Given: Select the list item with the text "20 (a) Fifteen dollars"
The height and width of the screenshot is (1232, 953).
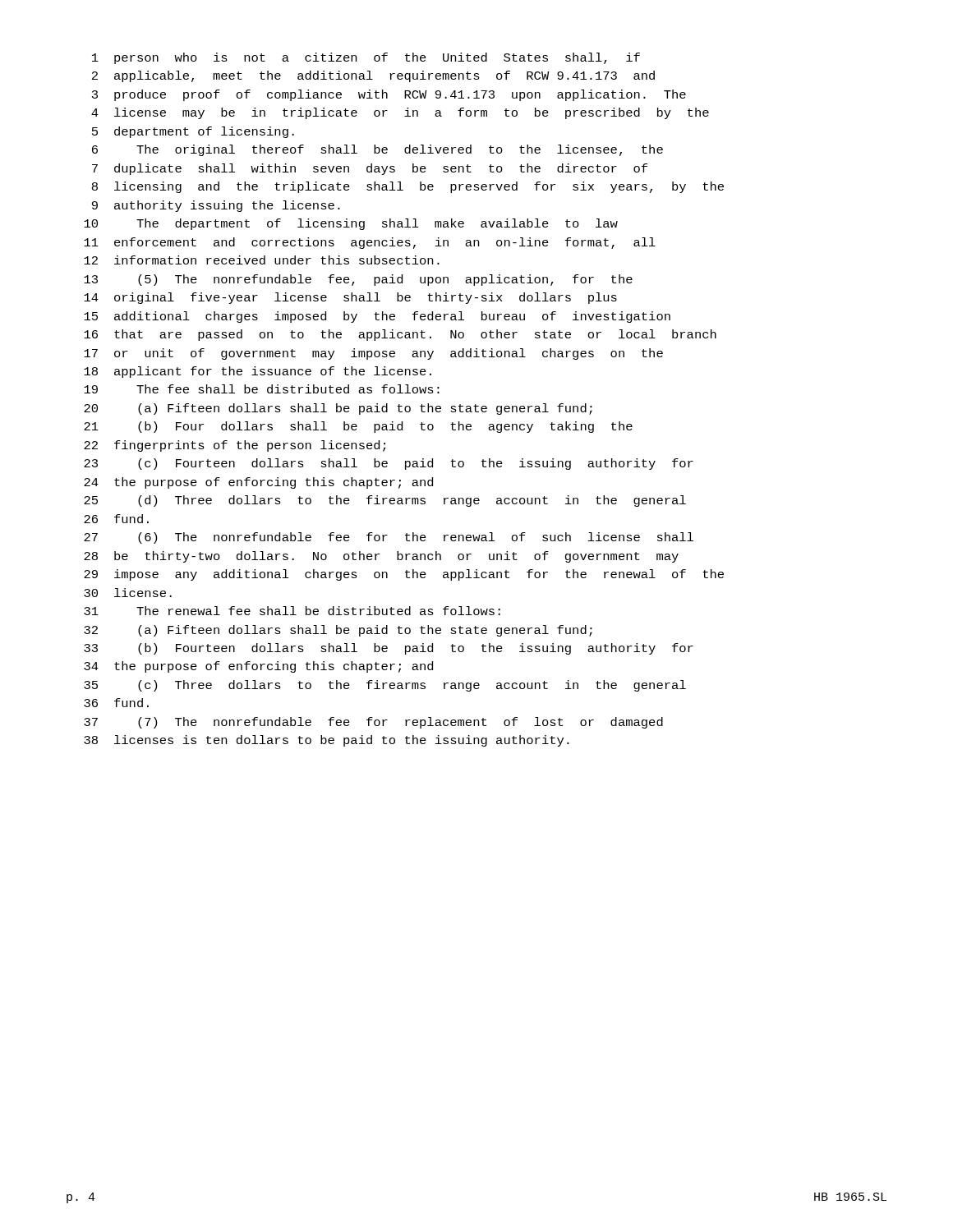Looking at the screenshot, I should pos(330,409).
